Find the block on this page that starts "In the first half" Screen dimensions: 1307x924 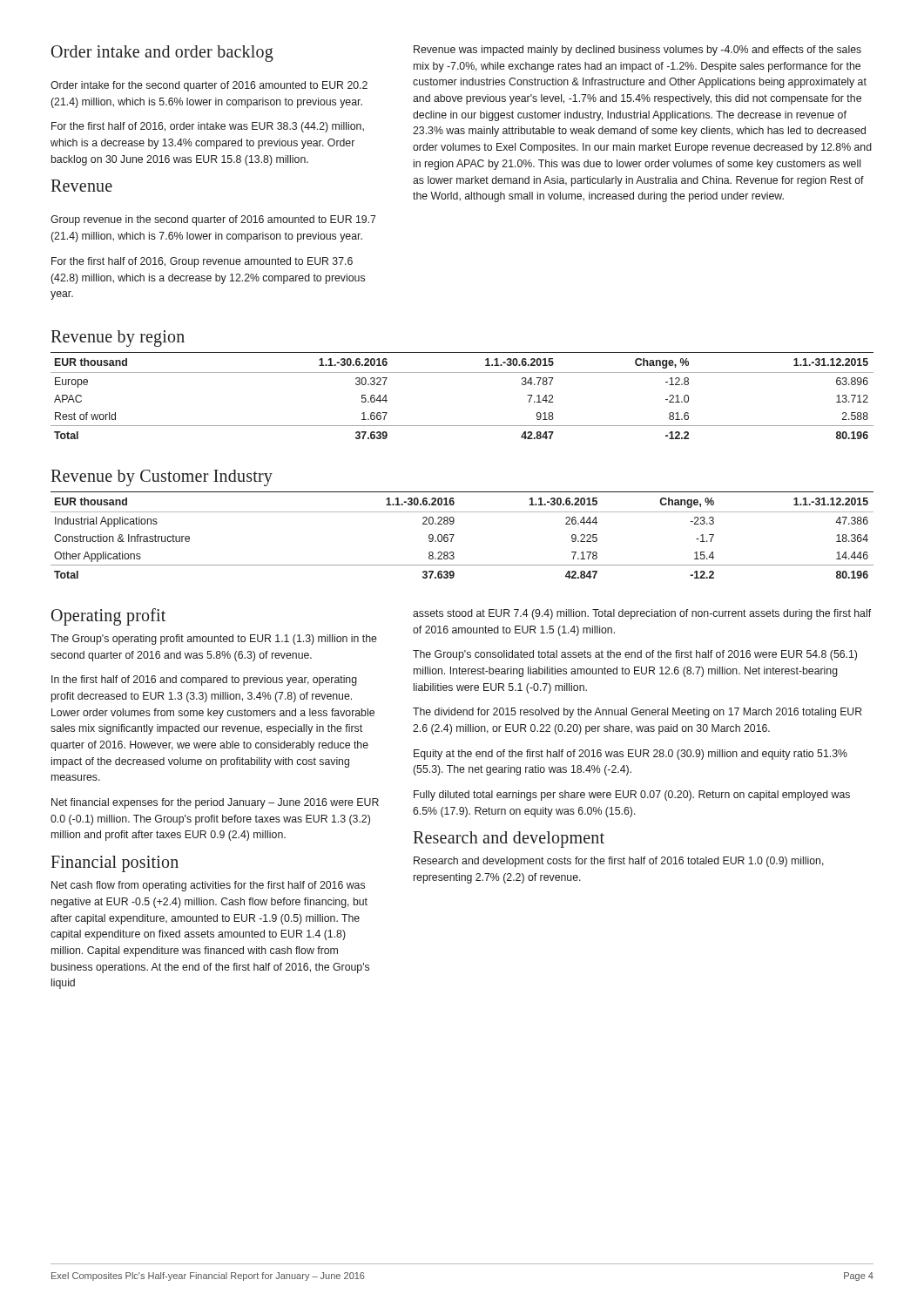(216, 729)
